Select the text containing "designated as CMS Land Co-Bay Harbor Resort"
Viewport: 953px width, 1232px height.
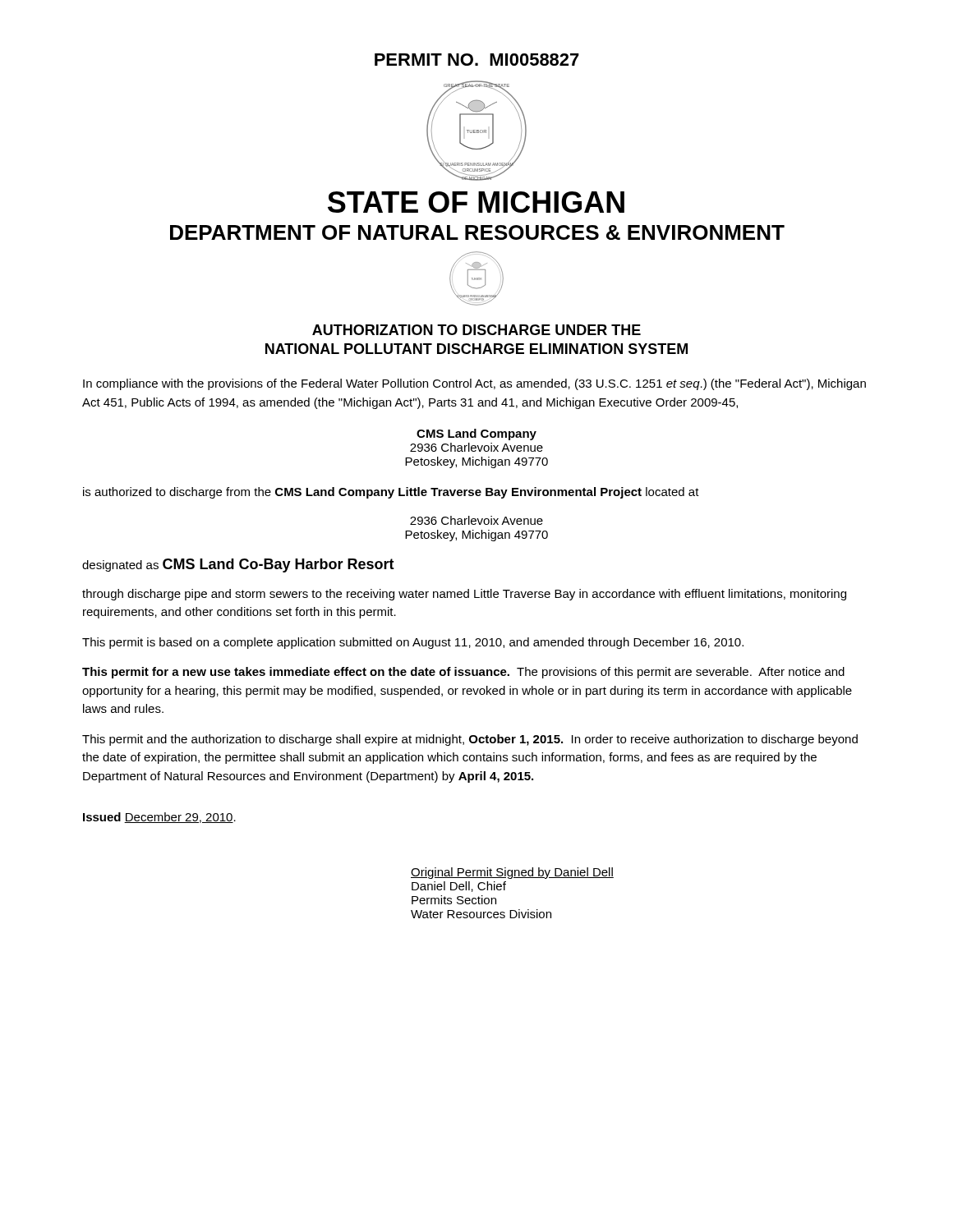pyautogui.click(x=238, y=564)
